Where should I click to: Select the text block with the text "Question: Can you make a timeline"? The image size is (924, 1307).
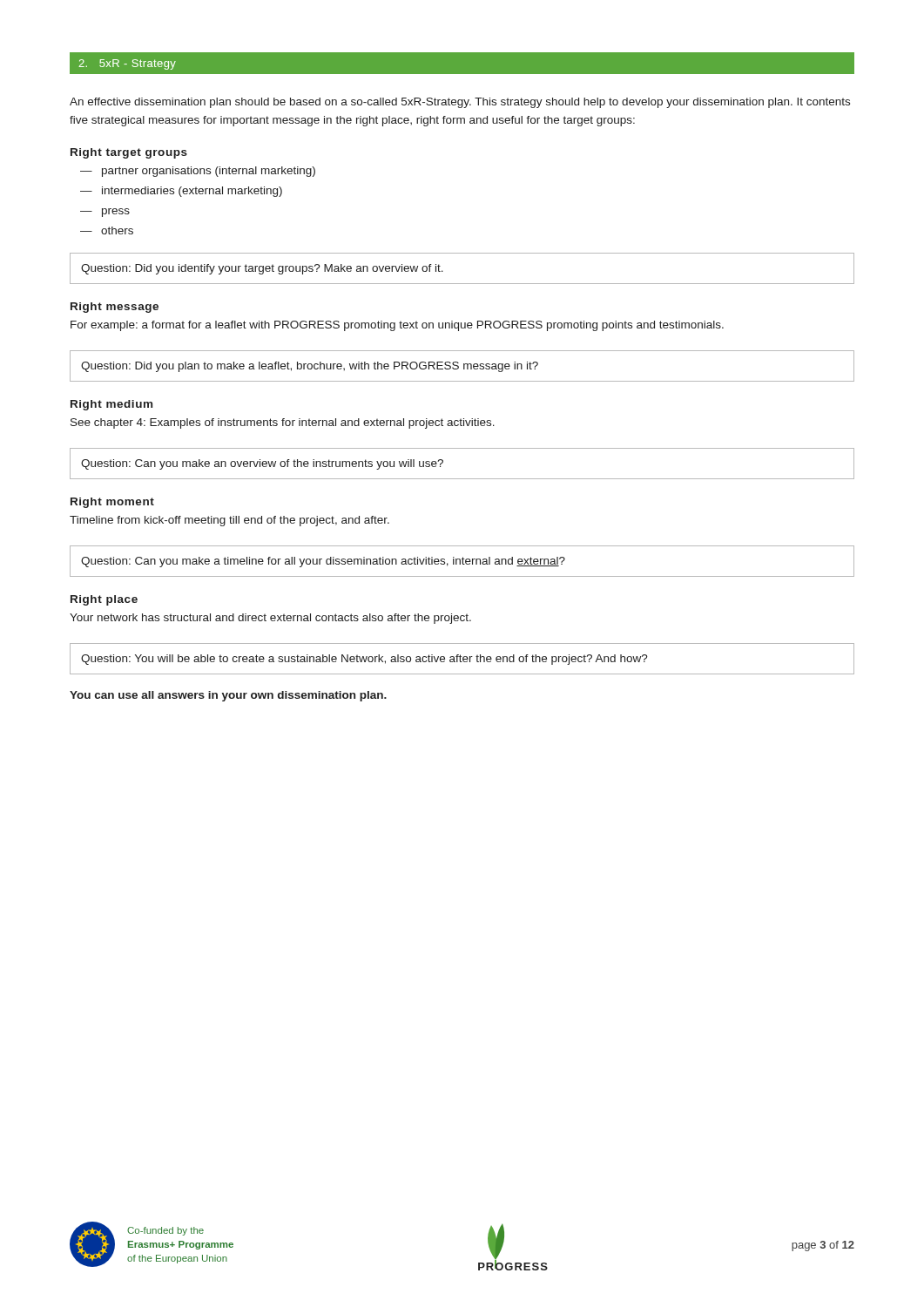click(x=462, y=561)
